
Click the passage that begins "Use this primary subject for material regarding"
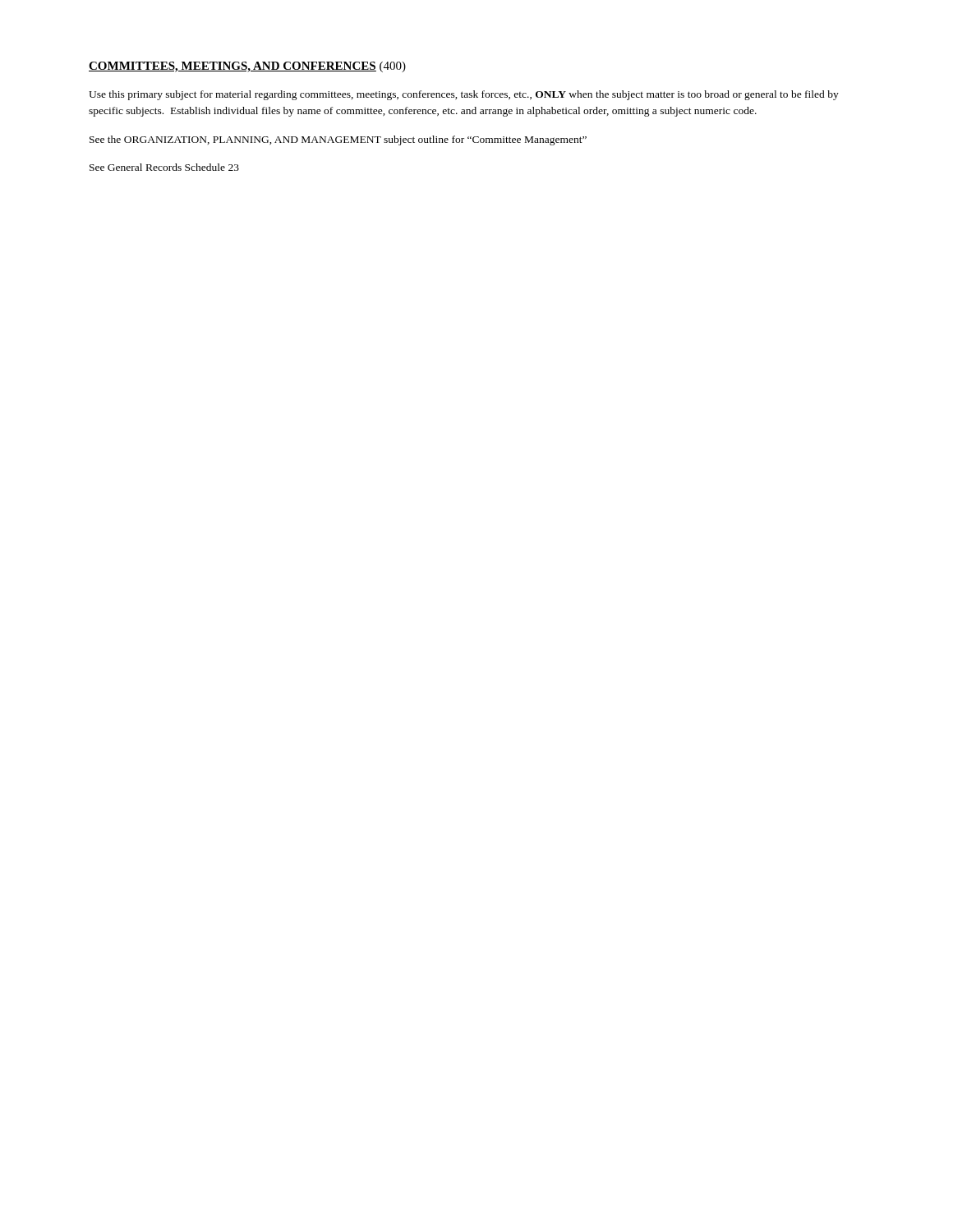[464, 102]
